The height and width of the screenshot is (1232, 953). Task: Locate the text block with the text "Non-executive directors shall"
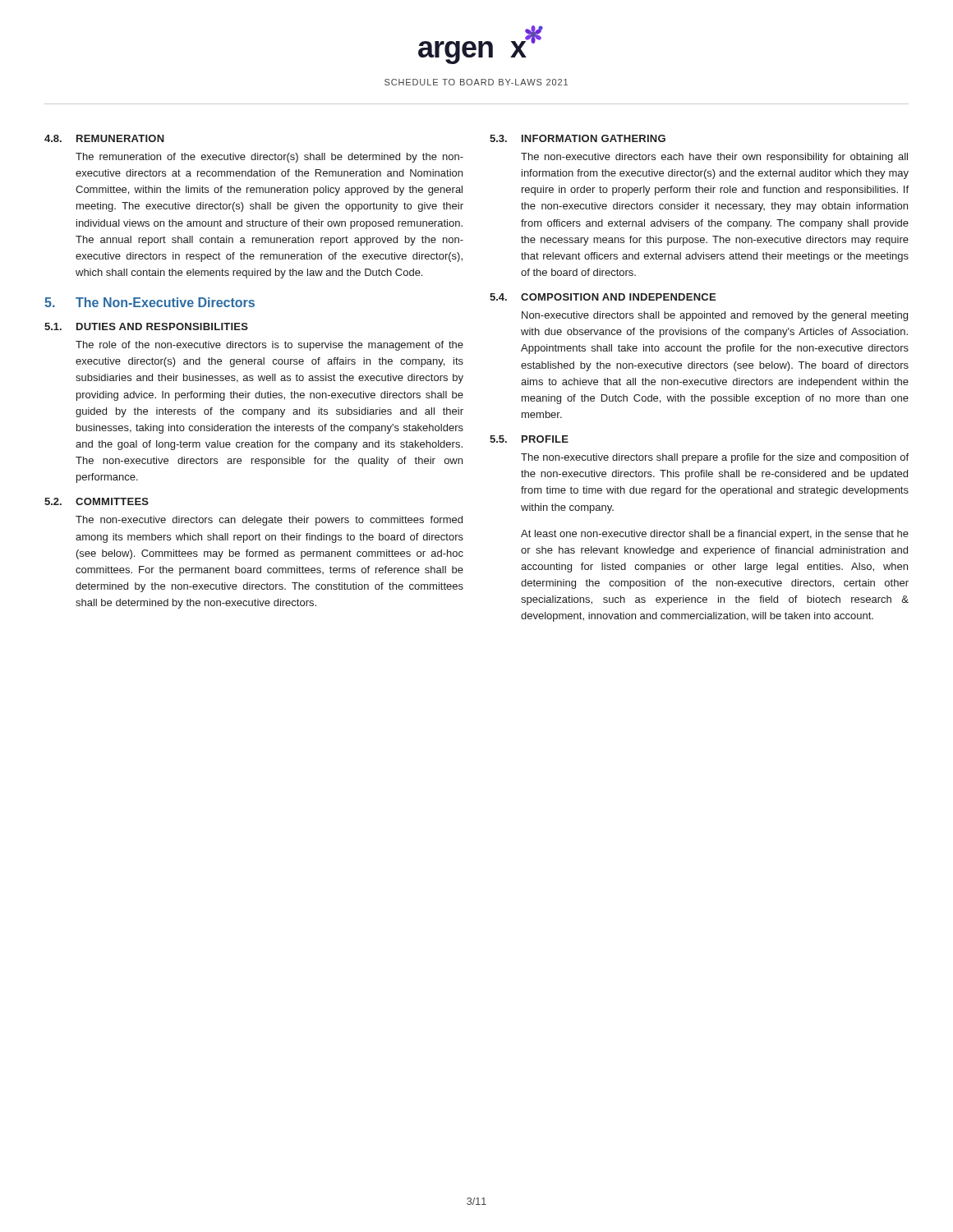[x=715, y=365]
